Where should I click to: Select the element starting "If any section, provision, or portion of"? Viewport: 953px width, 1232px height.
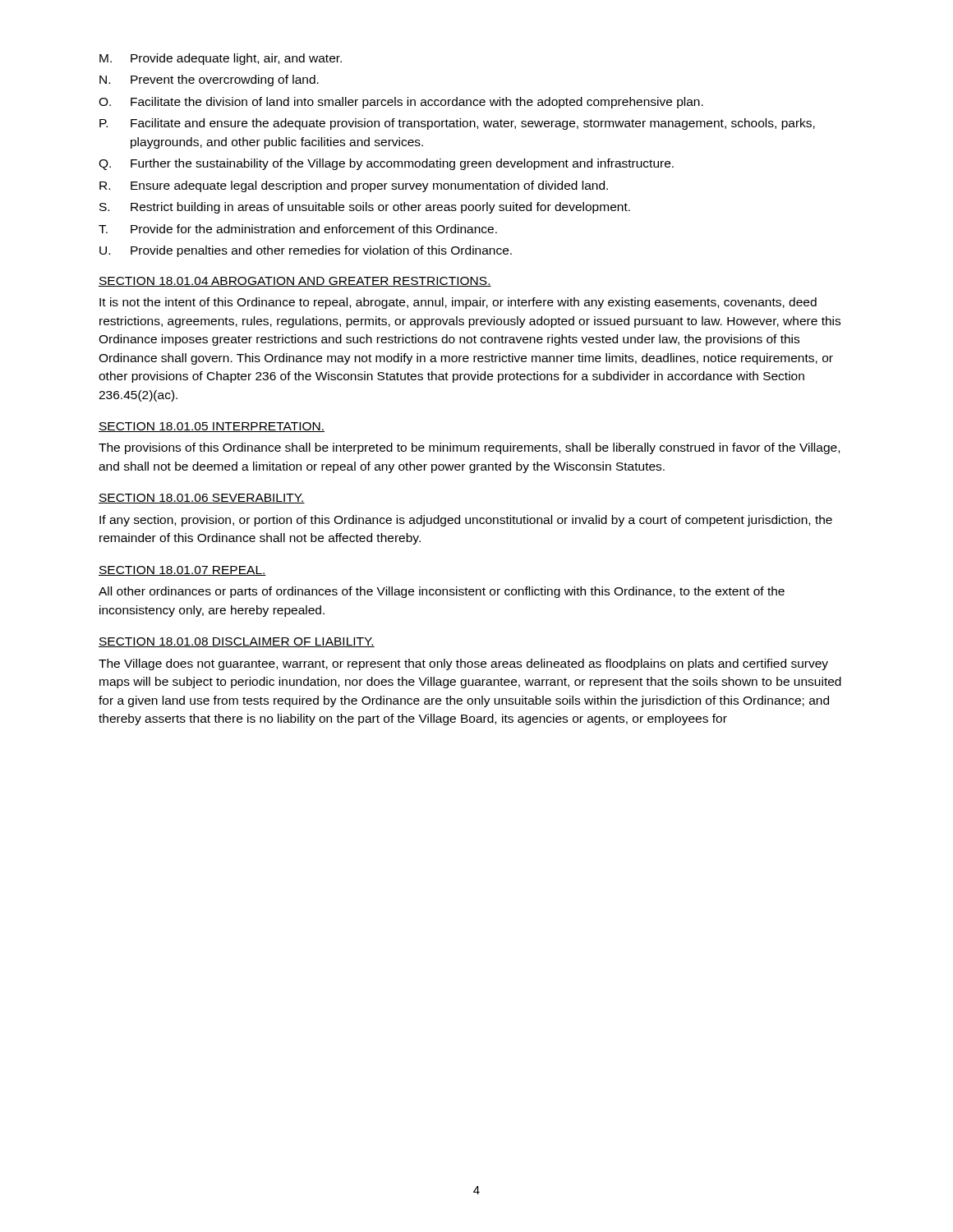tap(466, 529)
